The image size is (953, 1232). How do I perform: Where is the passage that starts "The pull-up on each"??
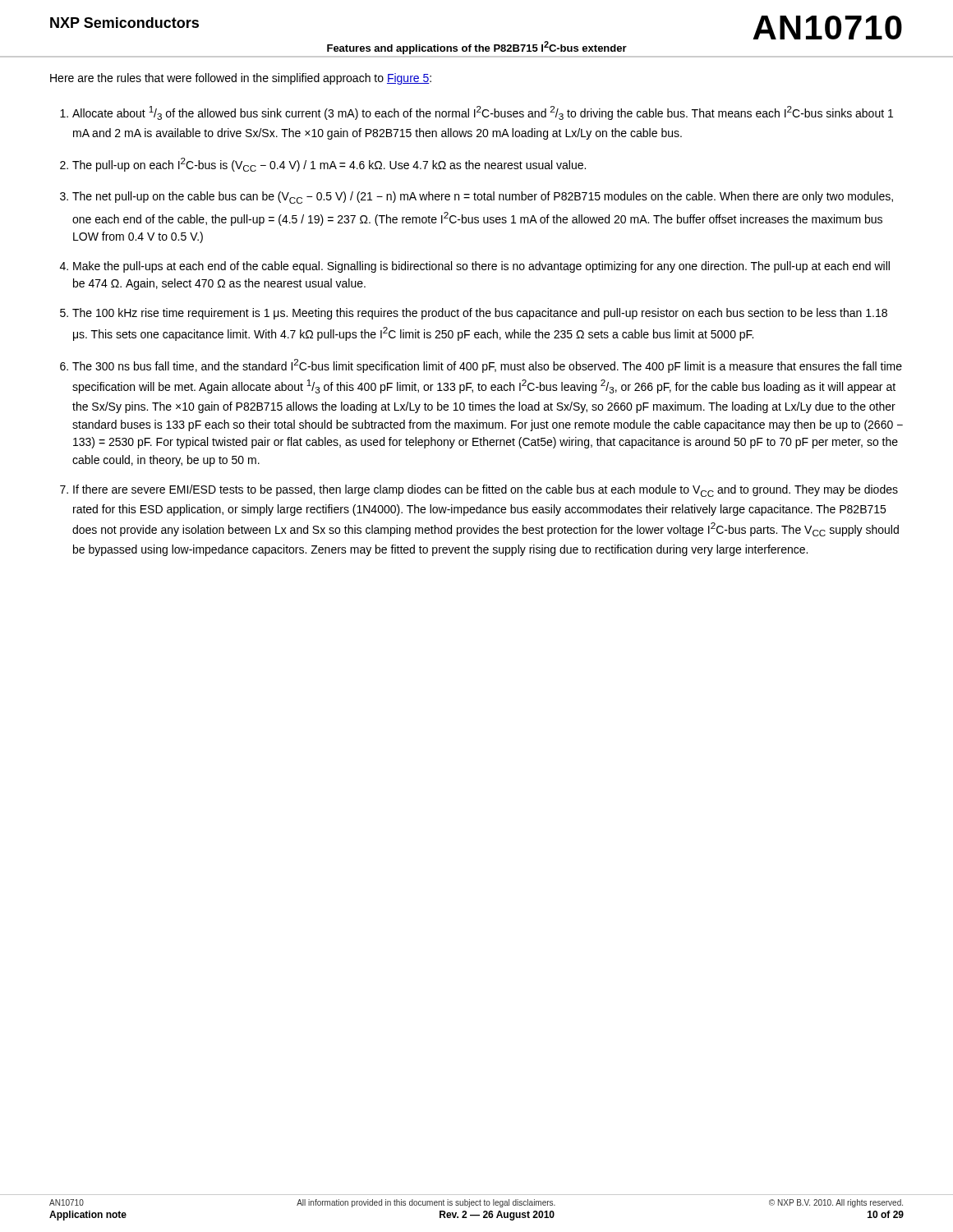(x=330, y=165)
